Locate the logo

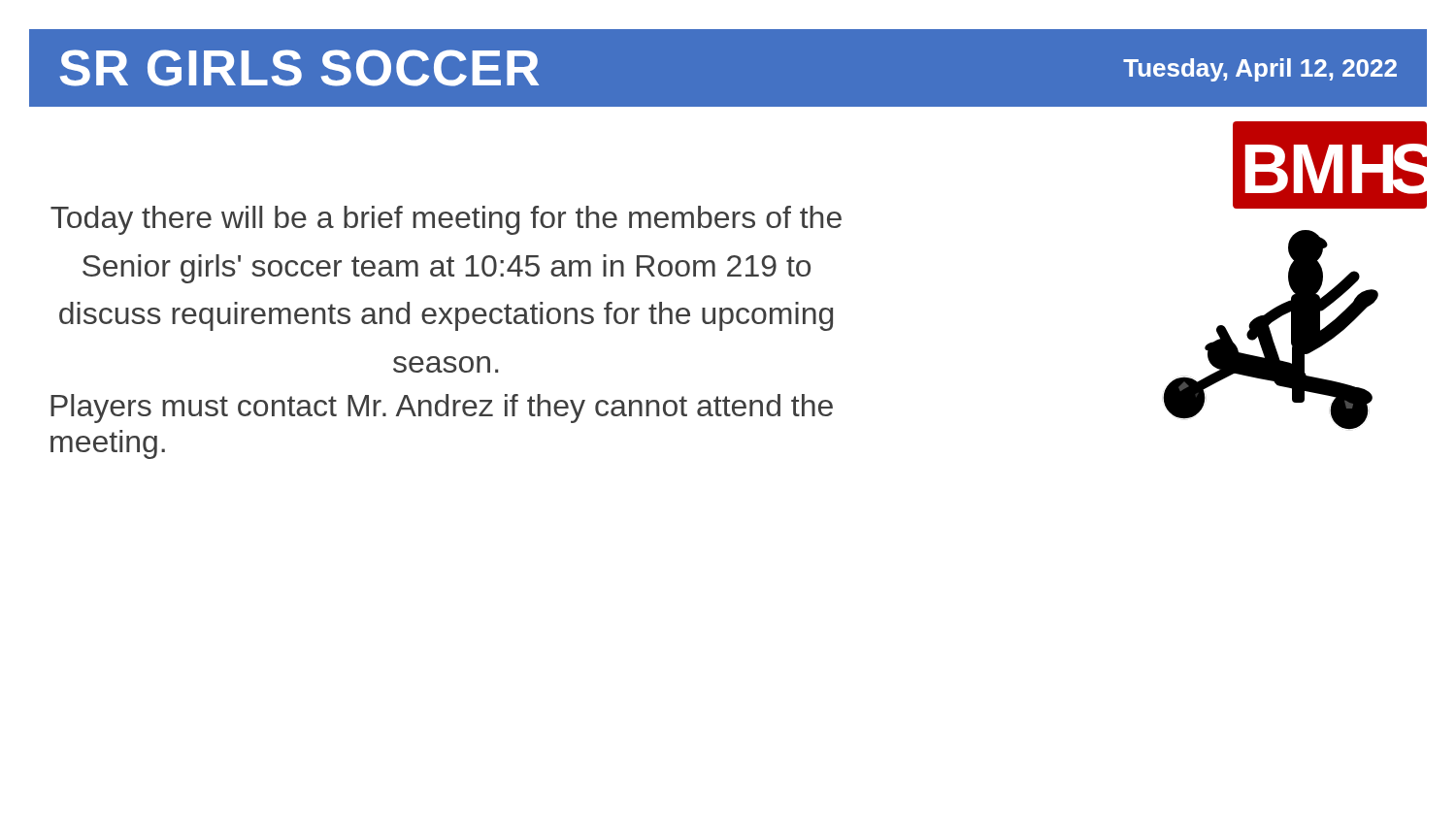(x=1330, y=167)
